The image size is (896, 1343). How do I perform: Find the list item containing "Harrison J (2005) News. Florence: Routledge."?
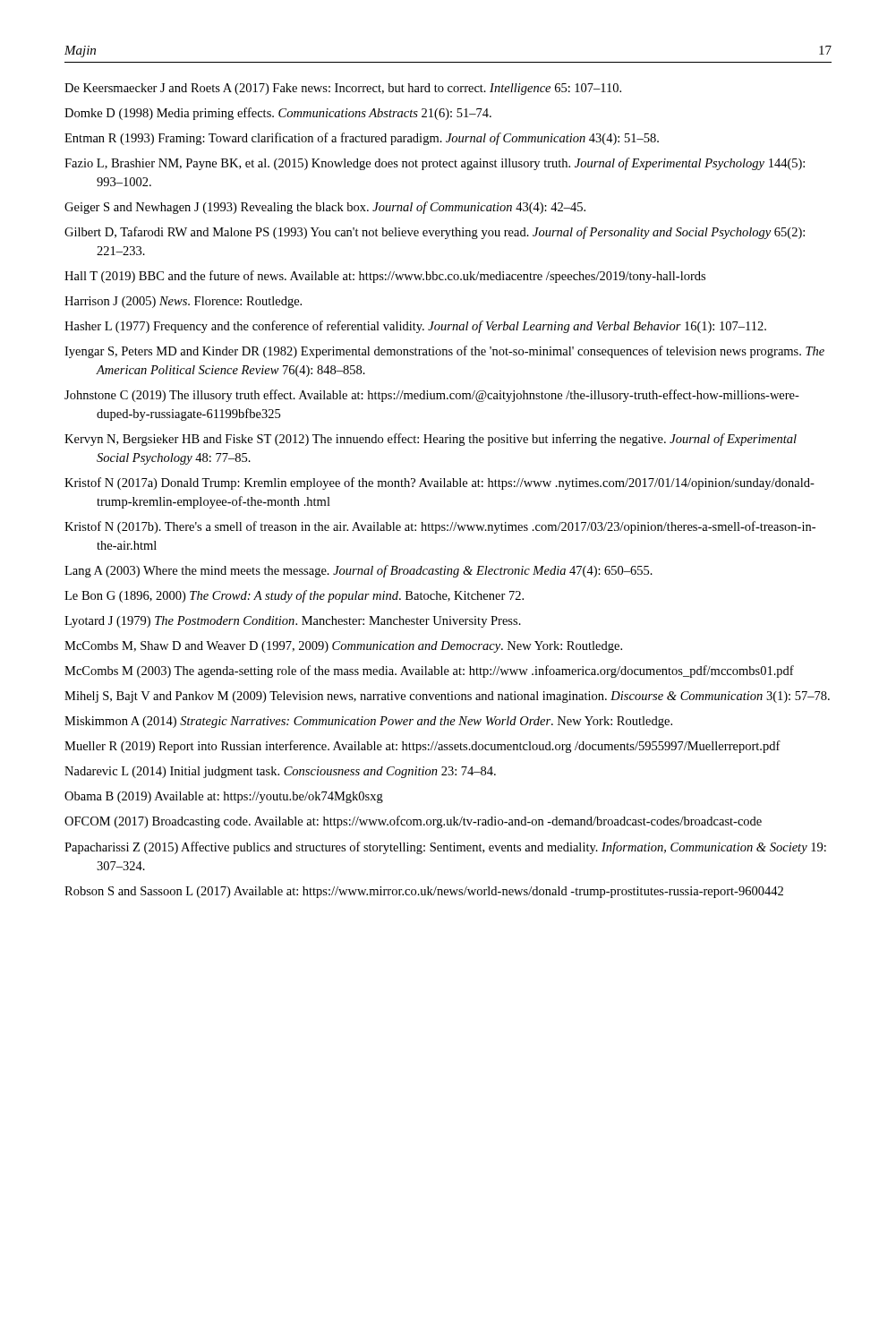click(184, 301)
